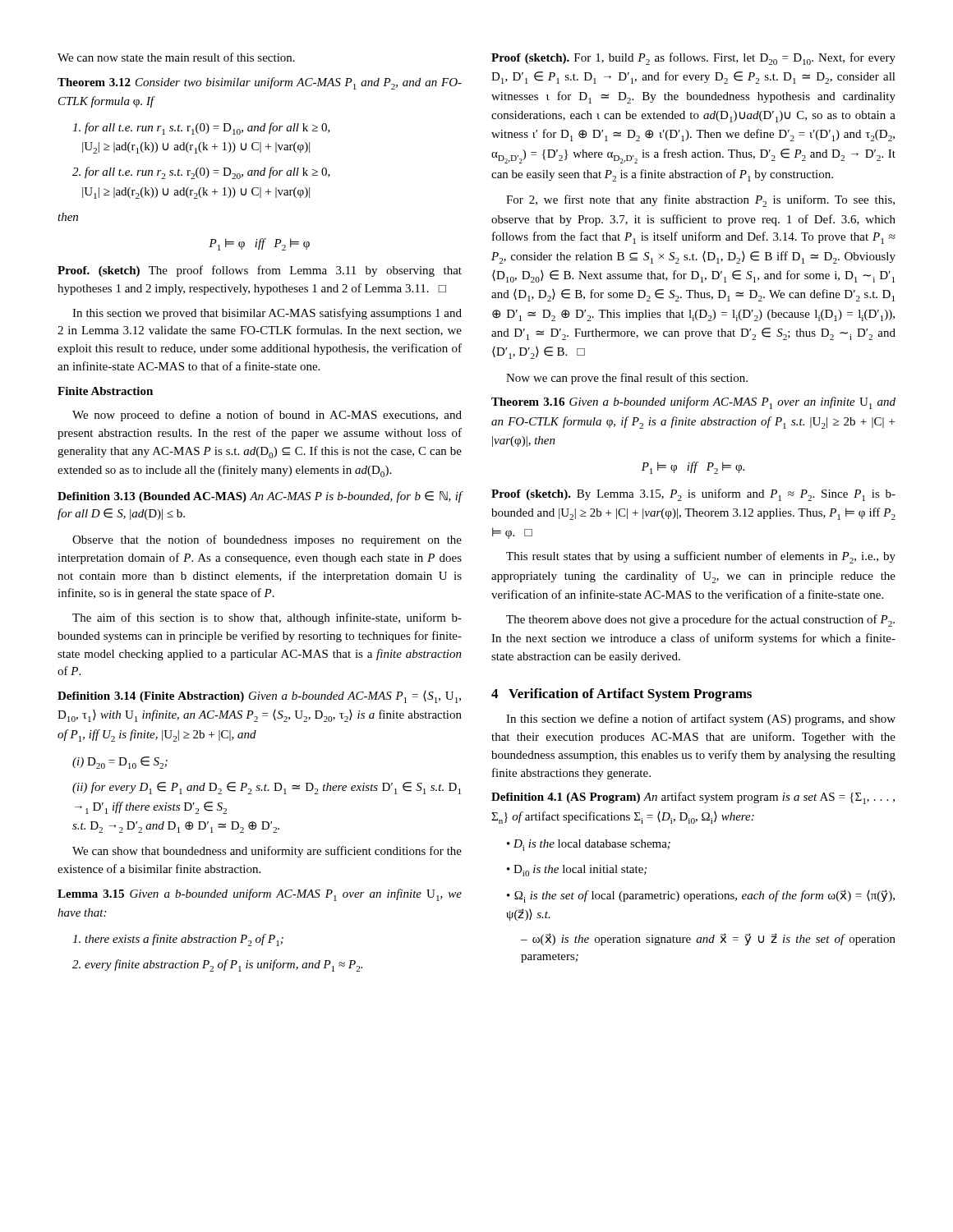Click where it says "there exists a finite abstraction P2 of P1;"
Screen dimensions: 1232x953
tap(267, 940)
